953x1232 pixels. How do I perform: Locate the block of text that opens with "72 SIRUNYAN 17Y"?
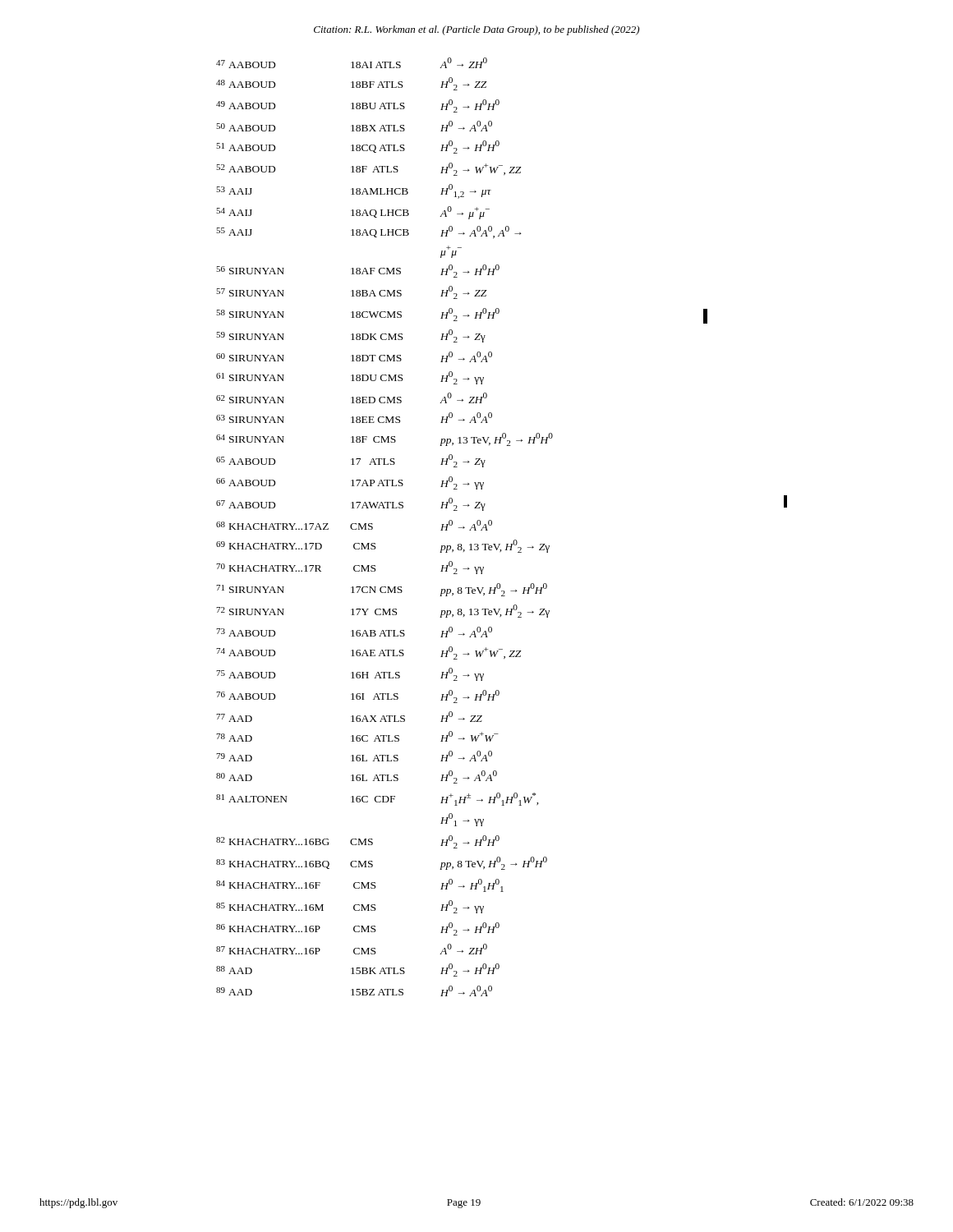tap(373, 611)
